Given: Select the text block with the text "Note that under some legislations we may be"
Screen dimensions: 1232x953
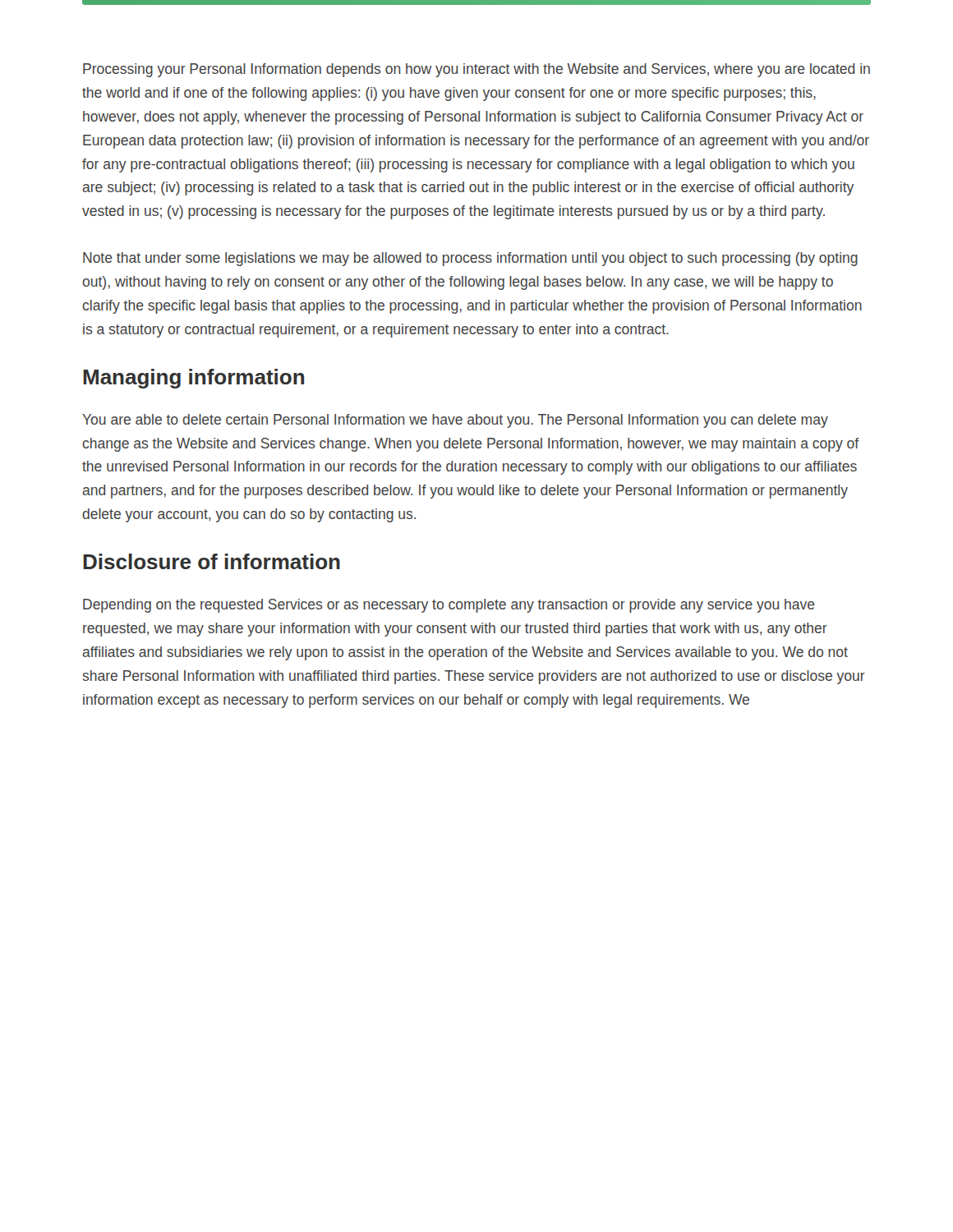Looking at the screenshot, I should point(472,294).
